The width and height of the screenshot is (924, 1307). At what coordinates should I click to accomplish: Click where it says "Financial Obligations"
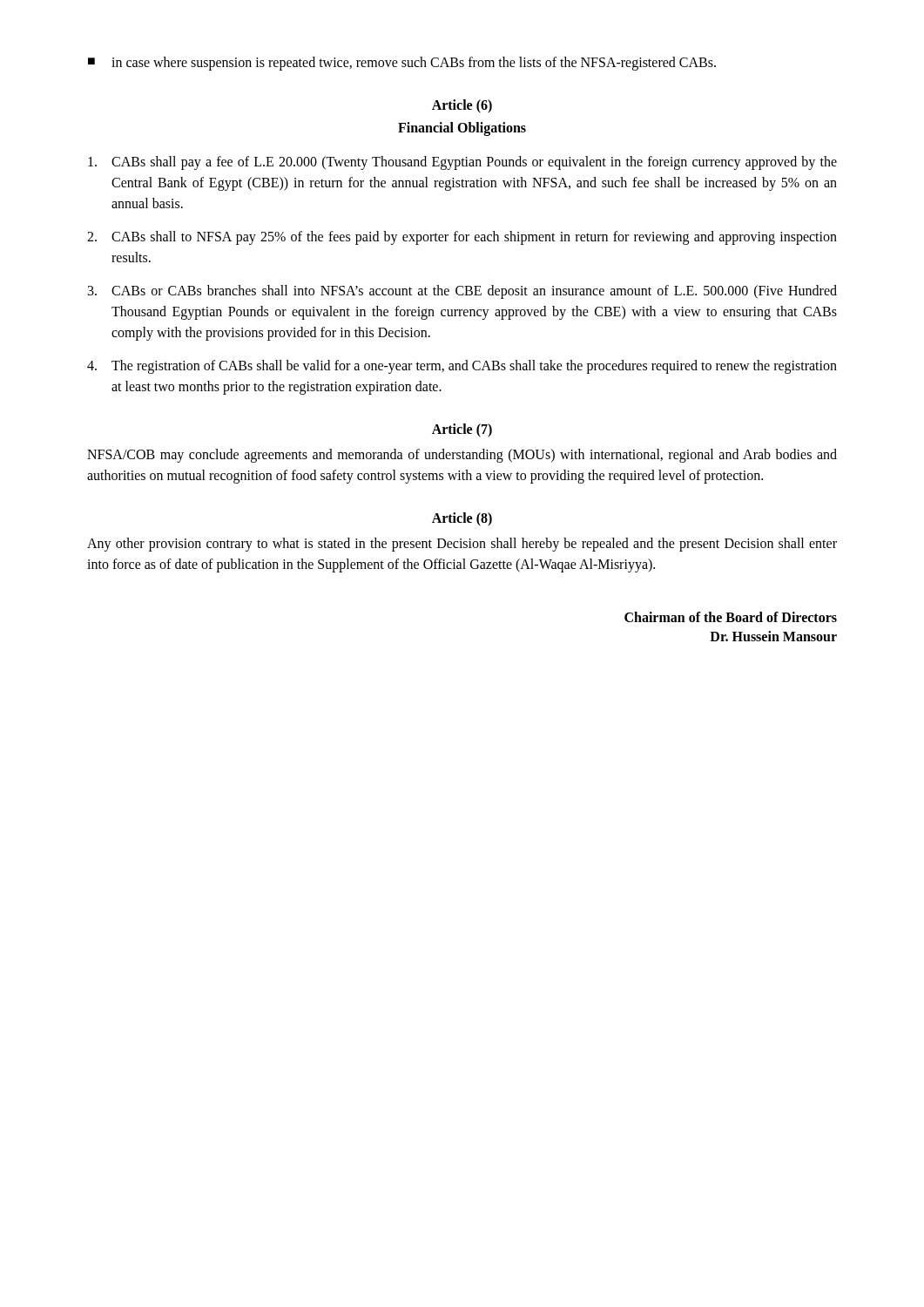(462, 128)
